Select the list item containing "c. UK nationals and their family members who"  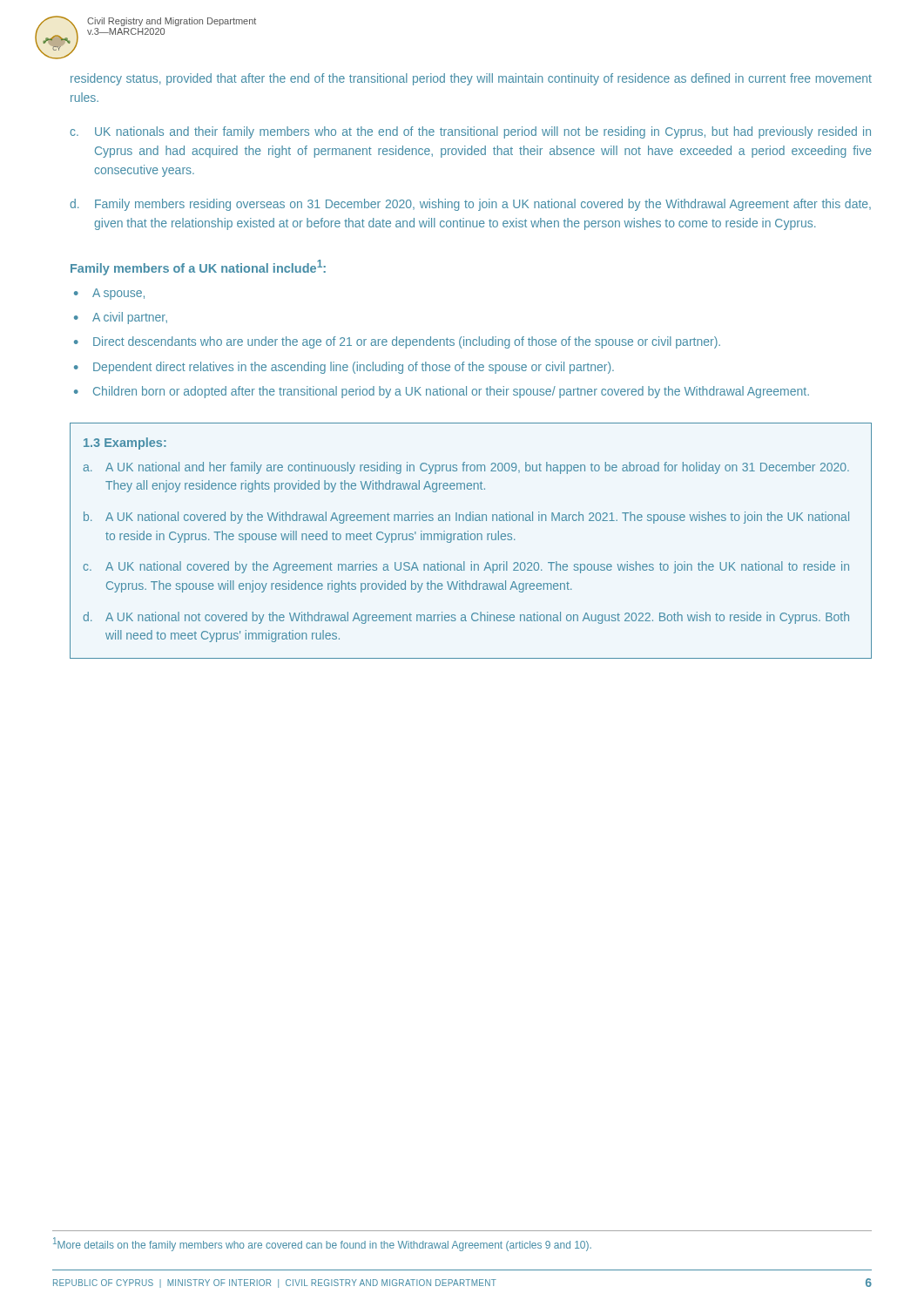pyautogui.click(x=471, y=151)
